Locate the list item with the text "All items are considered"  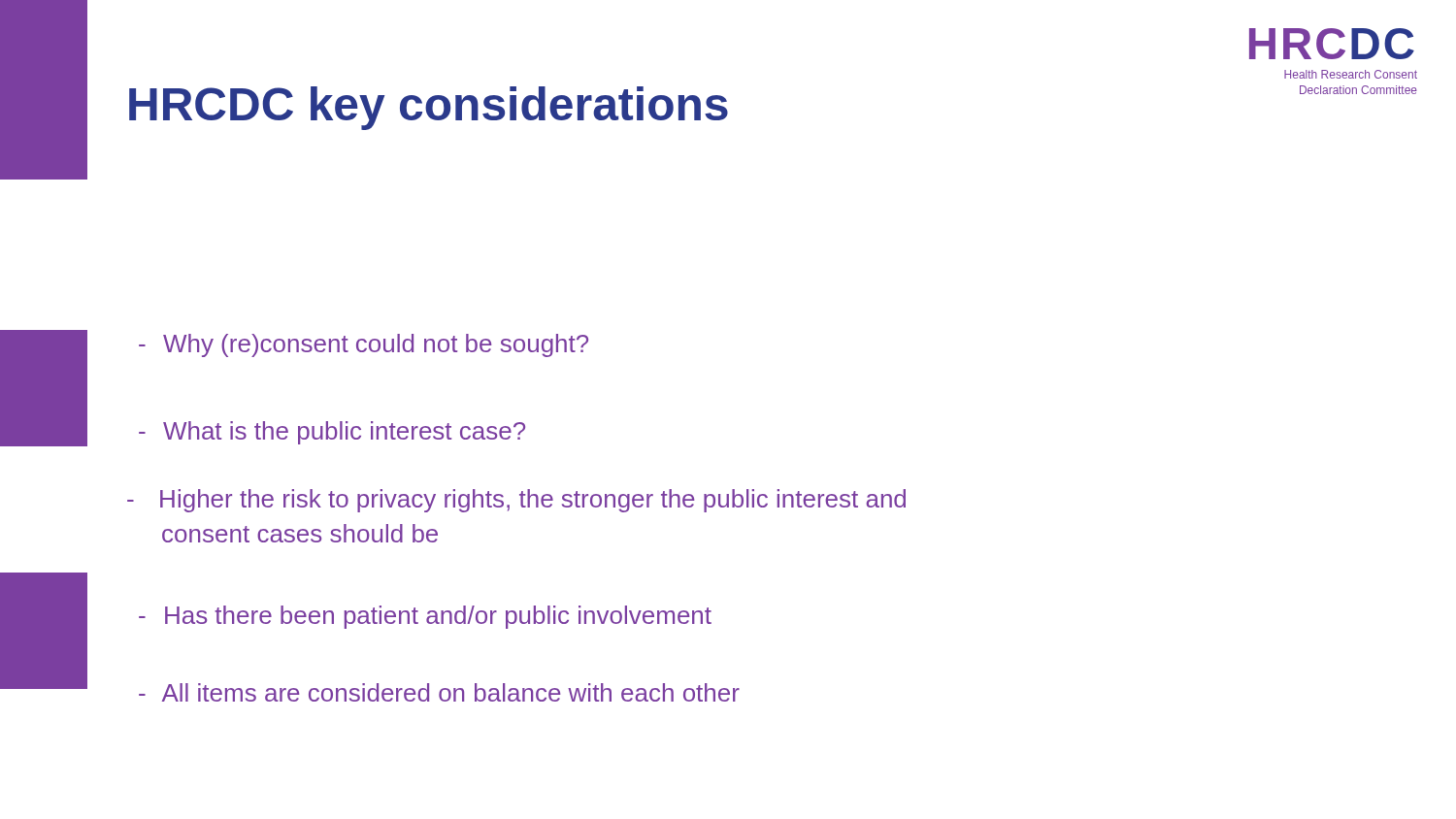pyautogui.click(x=733, y=693)
